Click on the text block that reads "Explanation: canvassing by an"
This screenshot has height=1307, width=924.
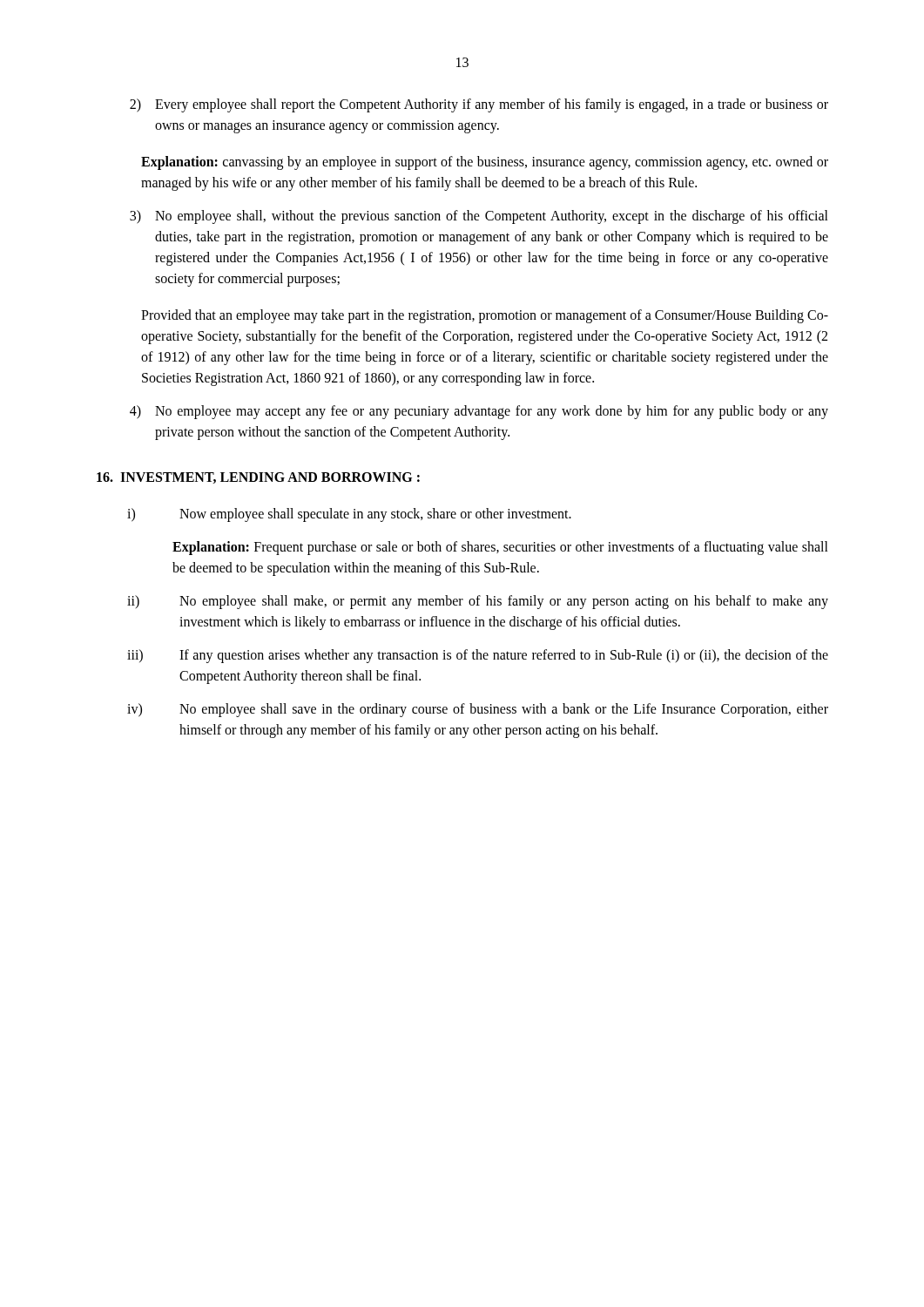[x=485, y=172]
